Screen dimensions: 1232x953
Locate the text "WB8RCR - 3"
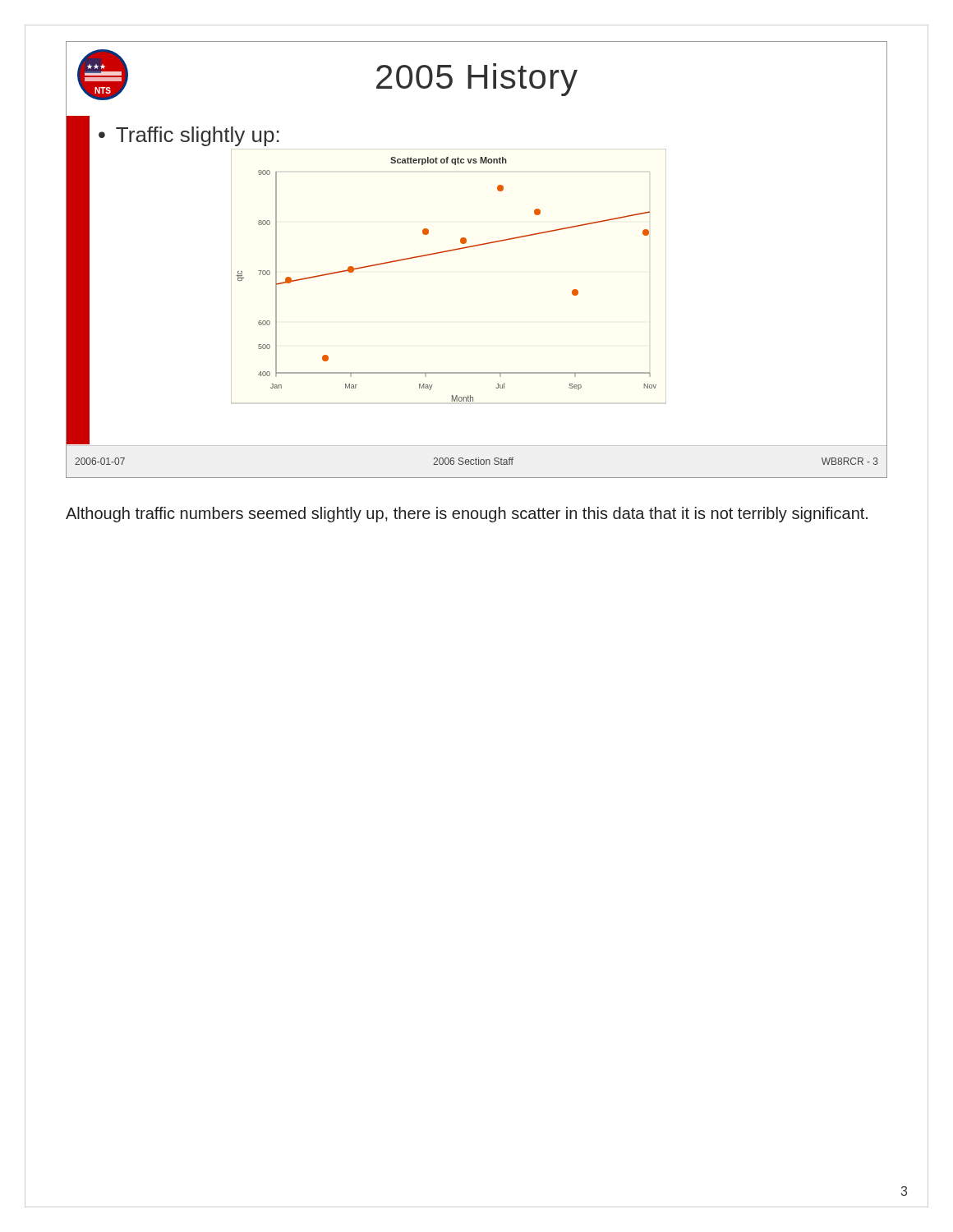[x=850, y=462]
